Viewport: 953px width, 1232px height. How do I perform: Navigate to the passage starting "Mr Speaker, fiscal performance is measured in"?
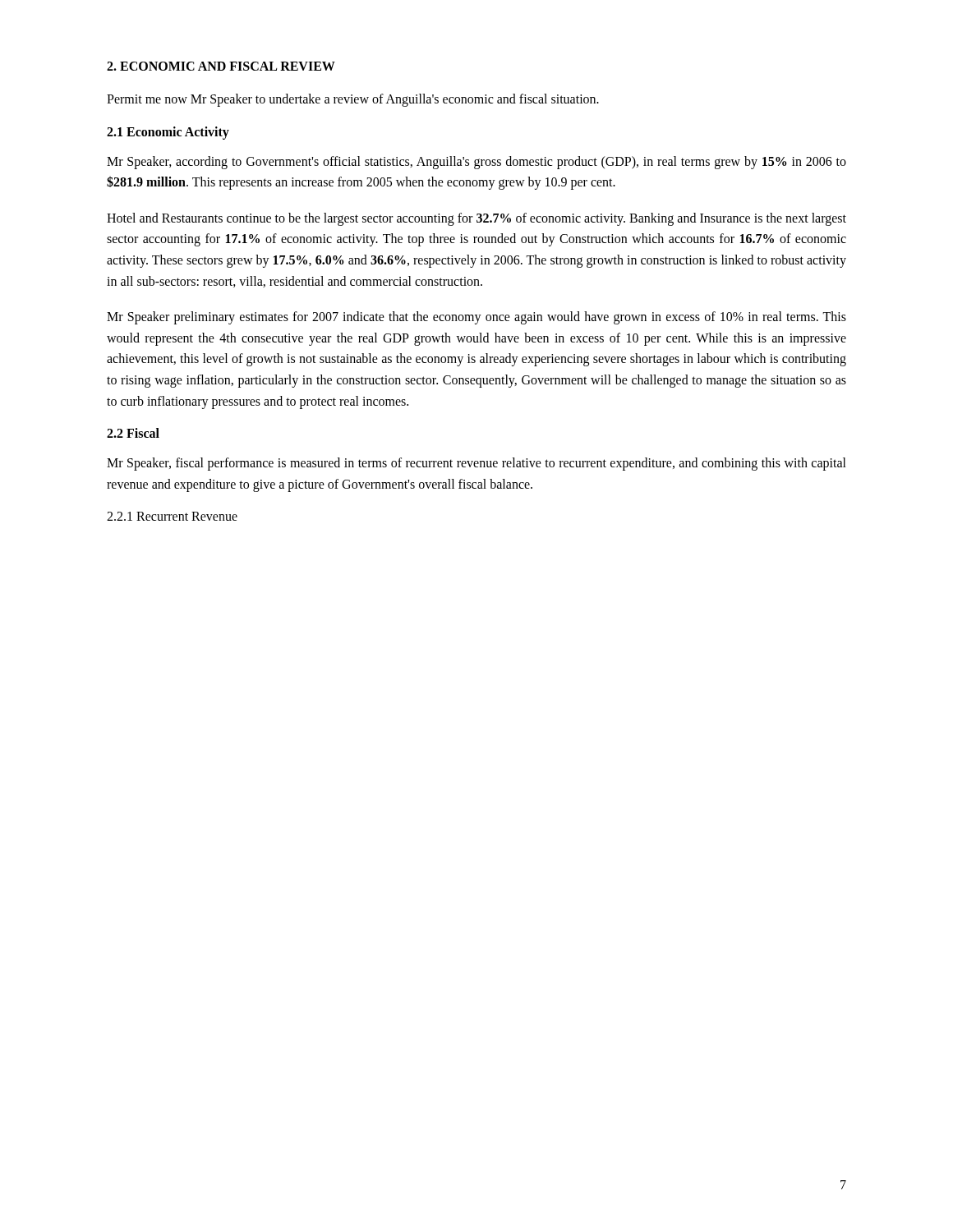coord(476,473)
